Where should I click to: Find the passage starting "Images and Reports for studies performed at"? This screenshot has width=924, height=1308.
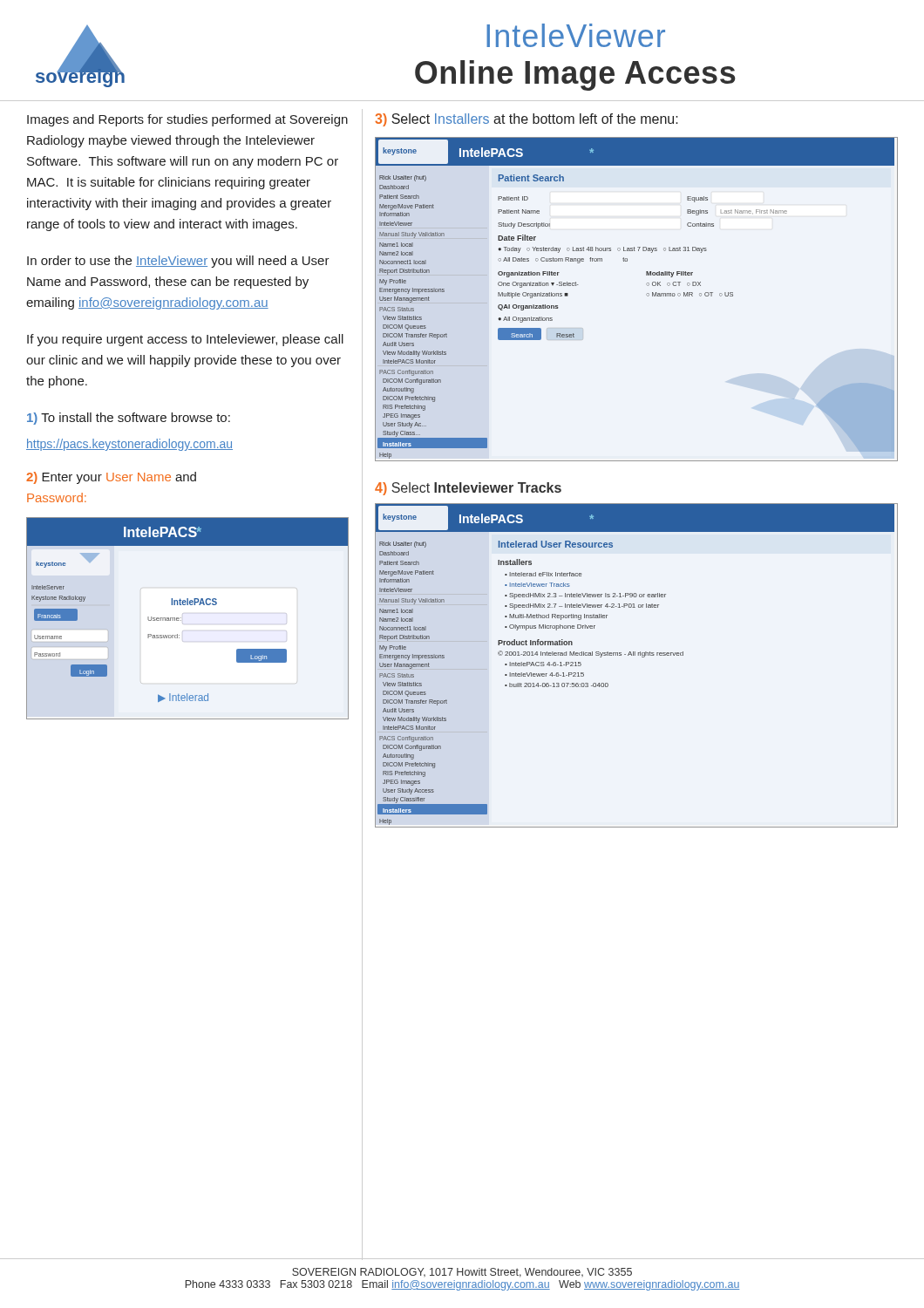[x=187, y=171]
